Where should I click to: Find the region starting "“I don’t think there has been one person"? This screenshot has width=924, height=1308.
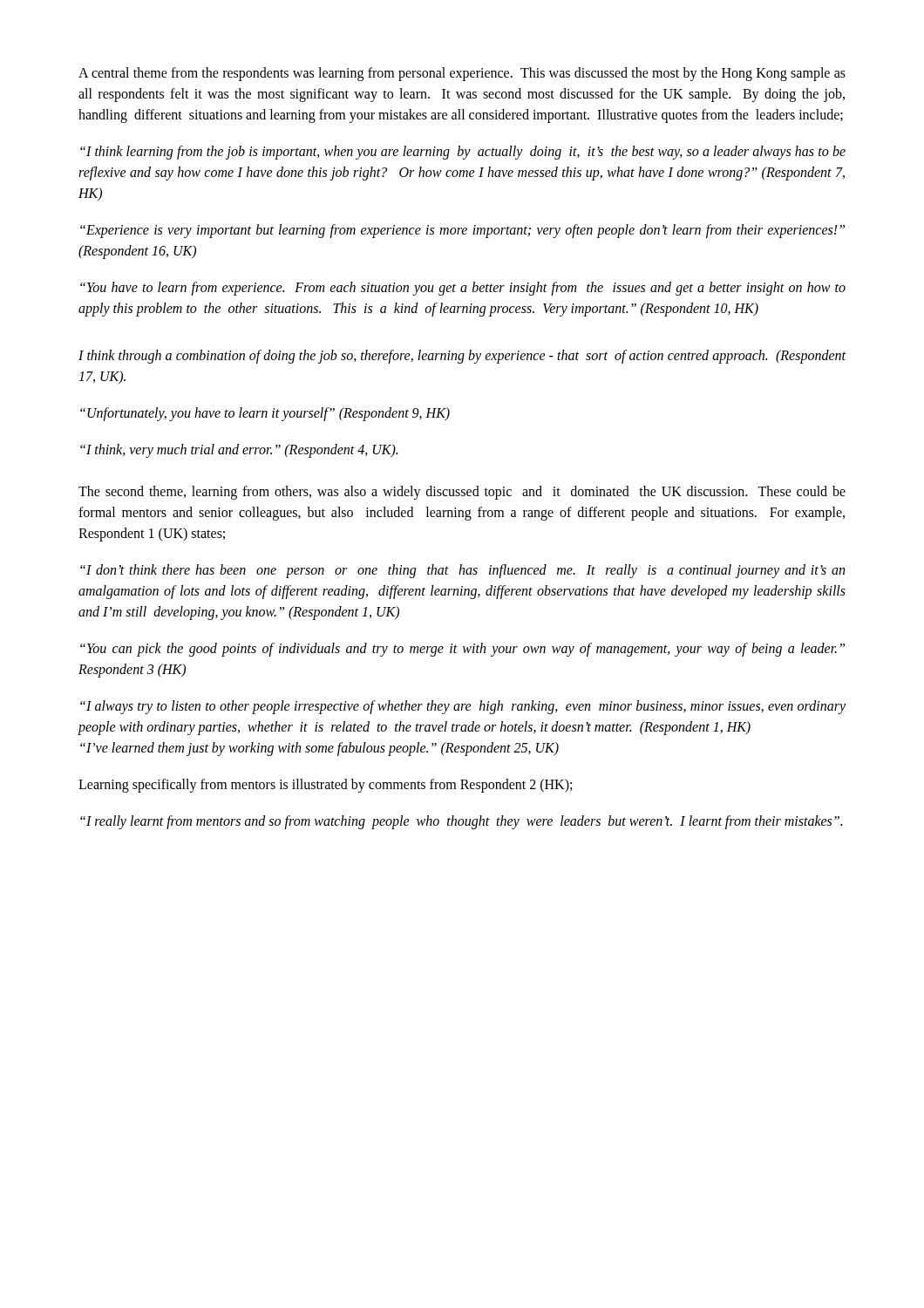click(x=462, y=591)
